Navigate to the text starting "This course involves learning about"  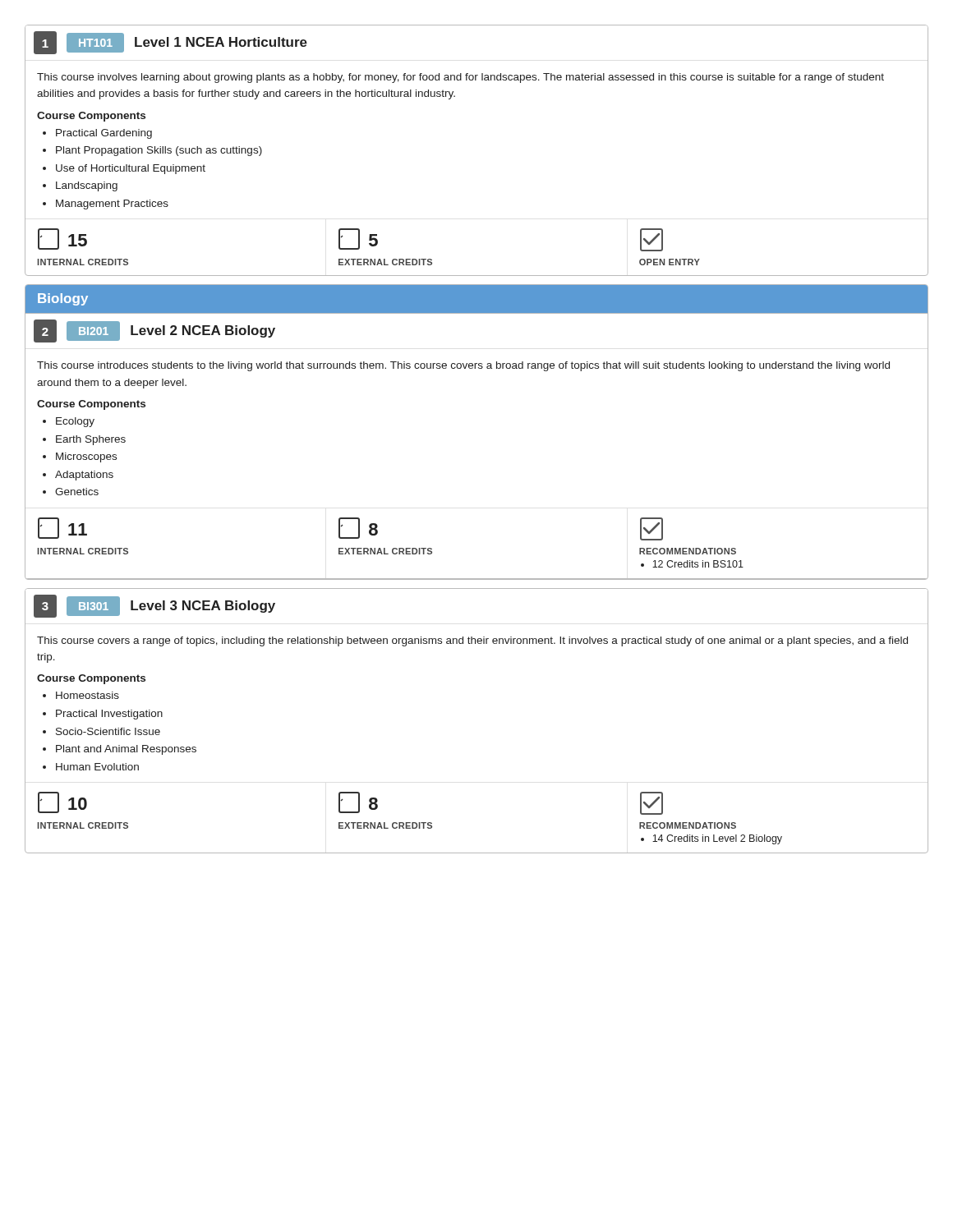tap(461, 85)
